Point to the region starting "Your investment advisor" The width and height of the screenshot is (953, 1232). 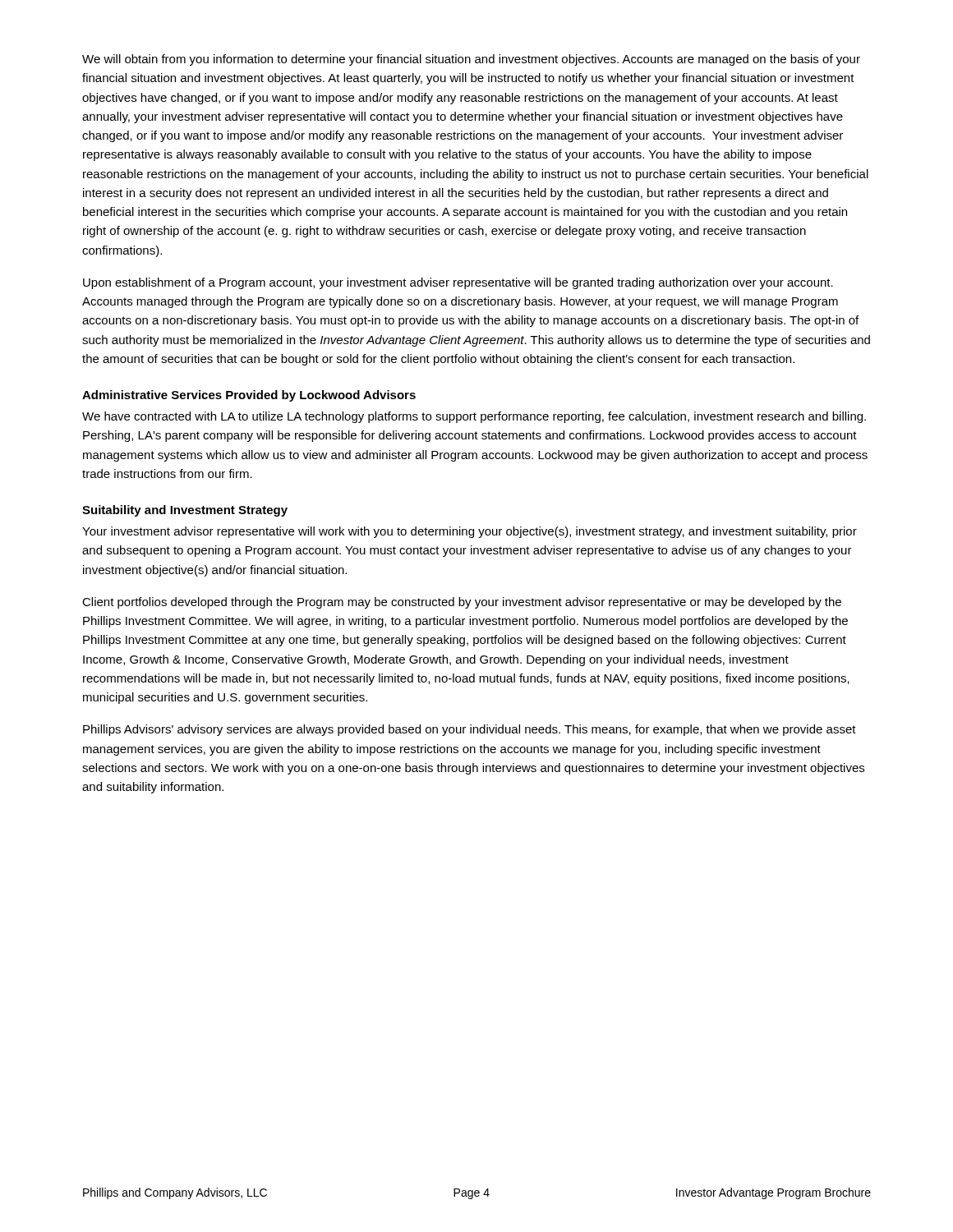[469, 550]
